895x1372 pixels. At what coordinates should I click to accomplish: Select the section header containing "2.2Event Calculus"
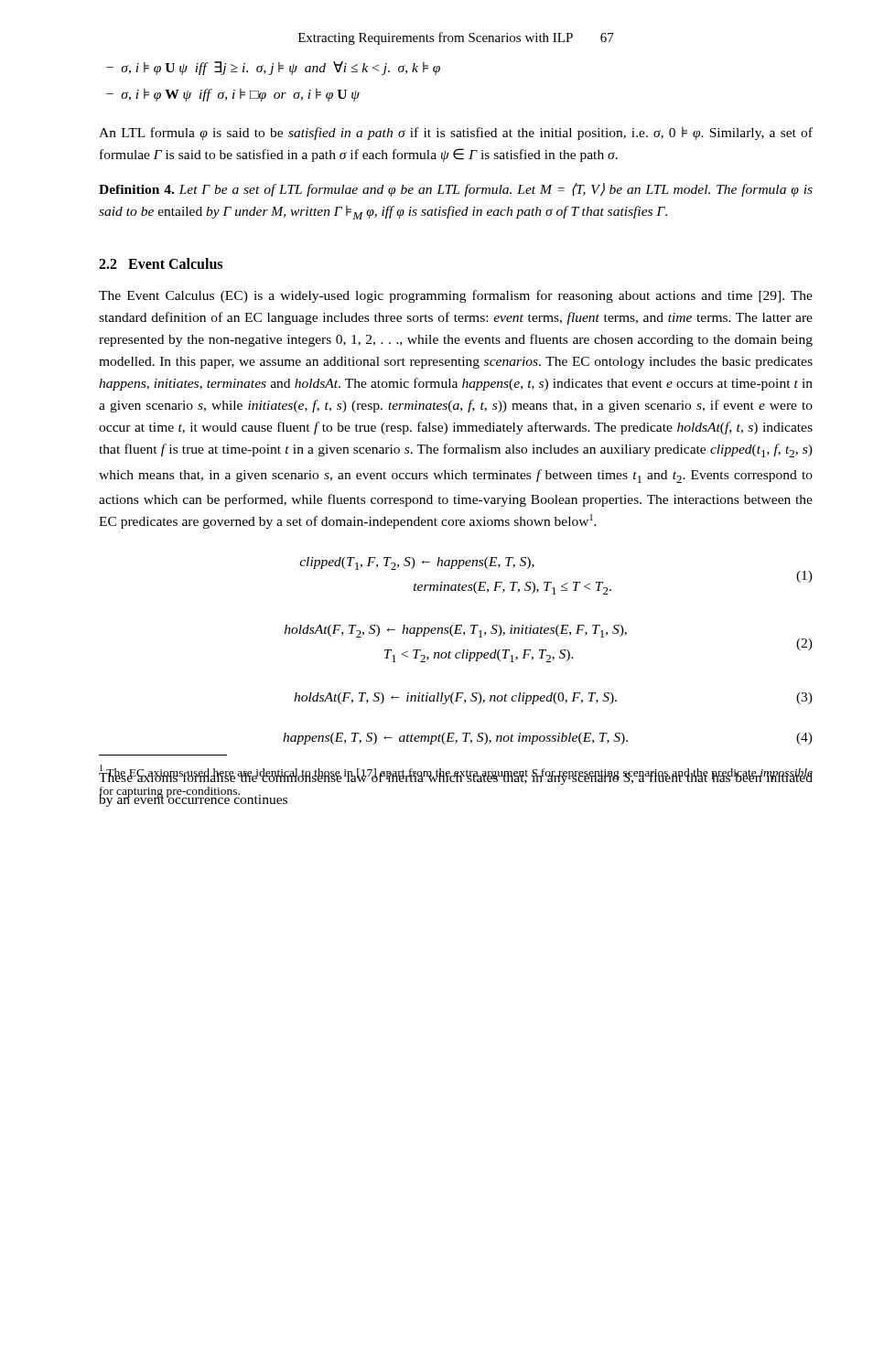coord(161,263)
